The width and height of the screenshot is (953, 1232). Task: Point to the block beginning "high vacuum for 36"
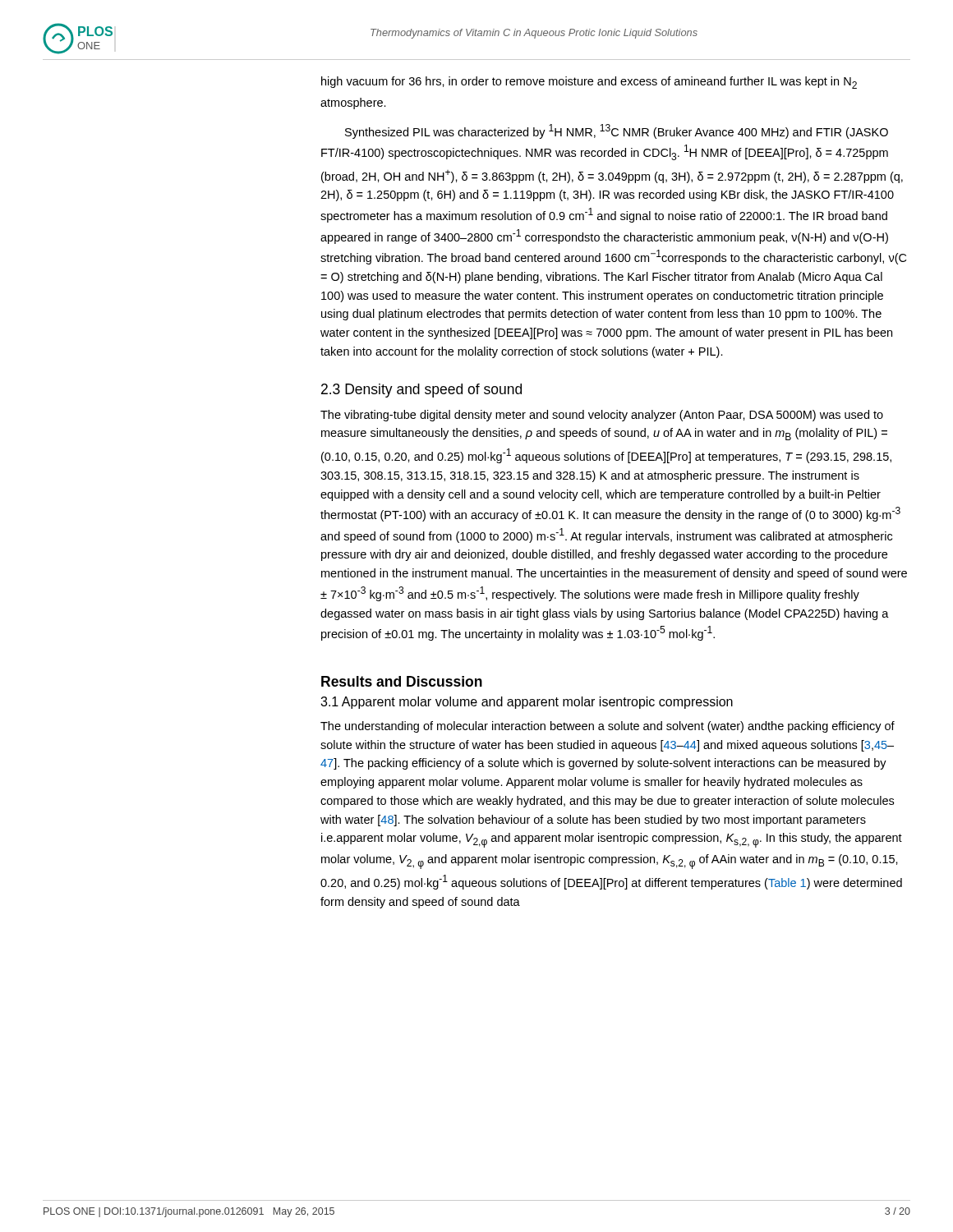589,92
